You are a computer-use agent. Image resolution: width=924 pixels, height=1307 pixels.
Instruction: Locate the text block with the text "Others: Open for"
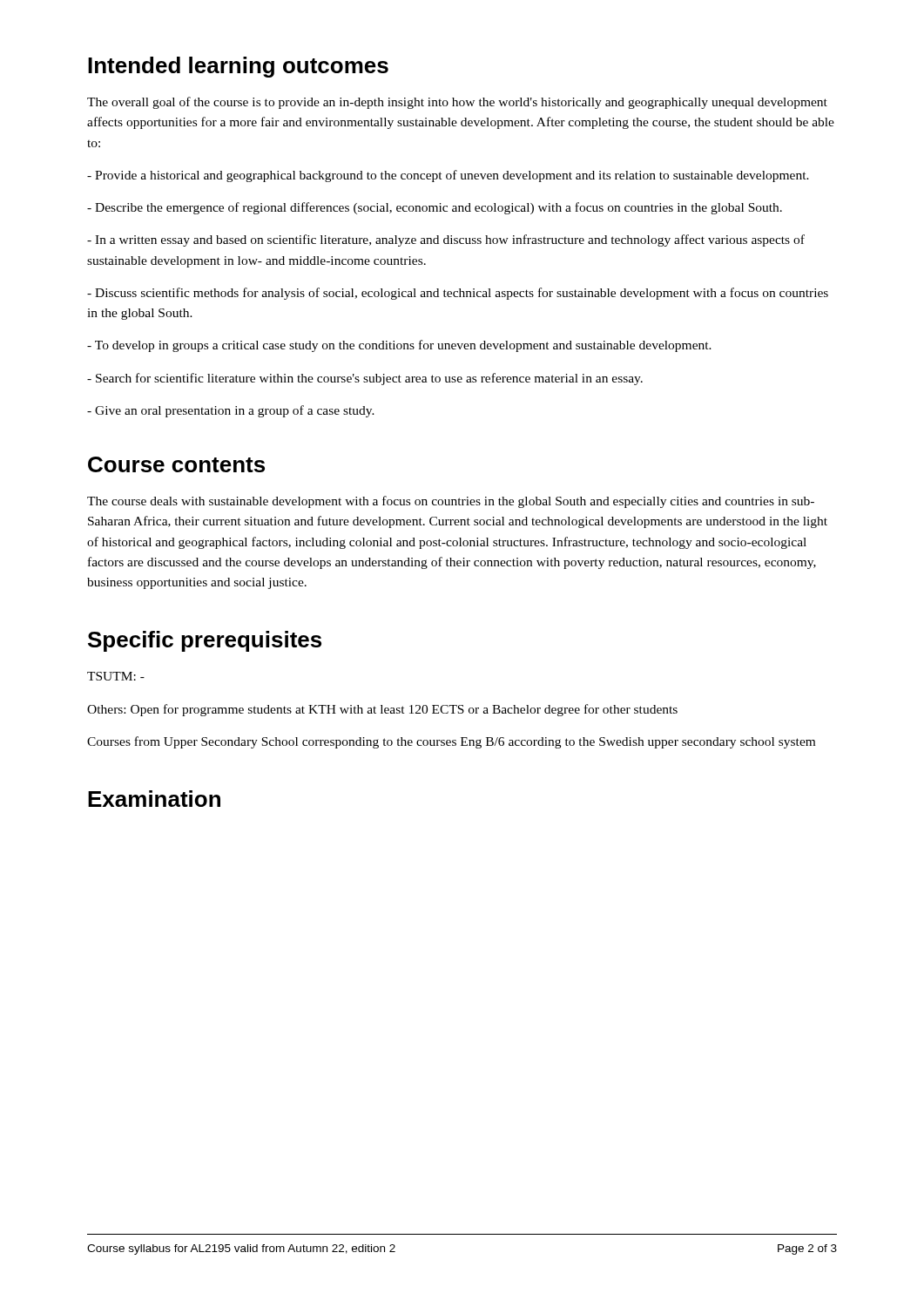tap(382, 708)
